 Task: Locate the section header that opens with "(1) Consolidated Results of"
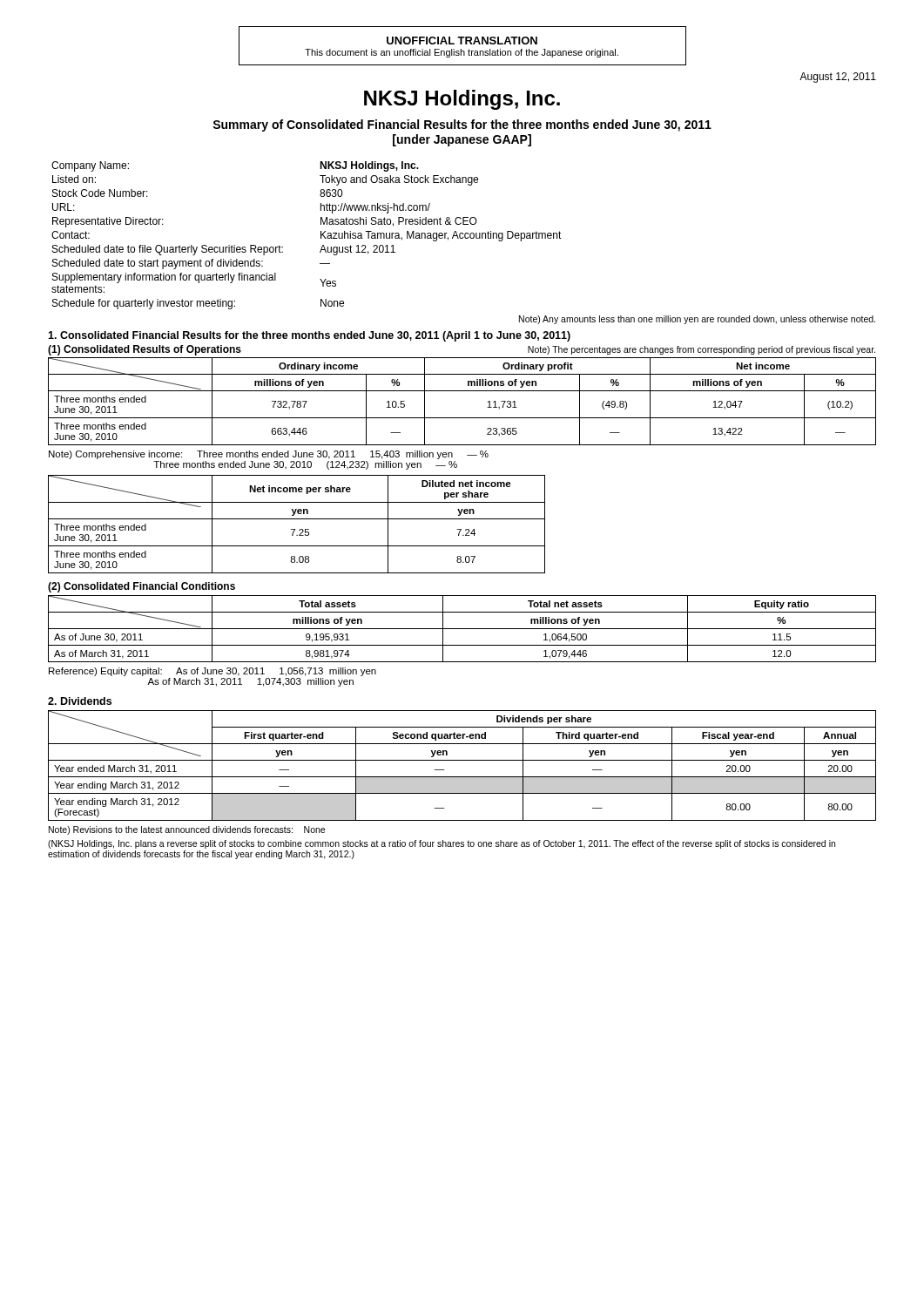point(145,349)
